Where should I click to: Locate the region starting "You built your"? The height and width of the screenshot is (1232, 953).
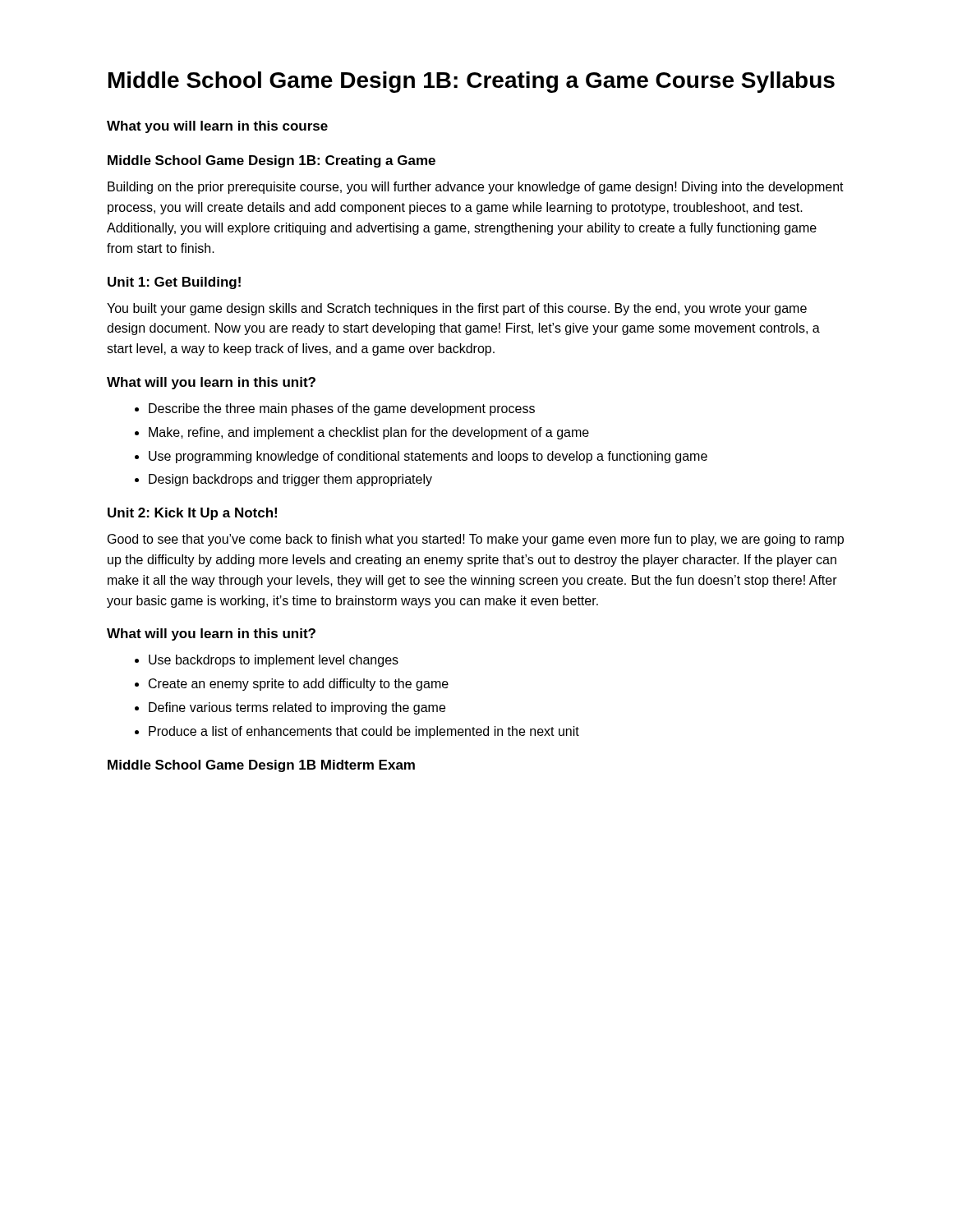463,328
